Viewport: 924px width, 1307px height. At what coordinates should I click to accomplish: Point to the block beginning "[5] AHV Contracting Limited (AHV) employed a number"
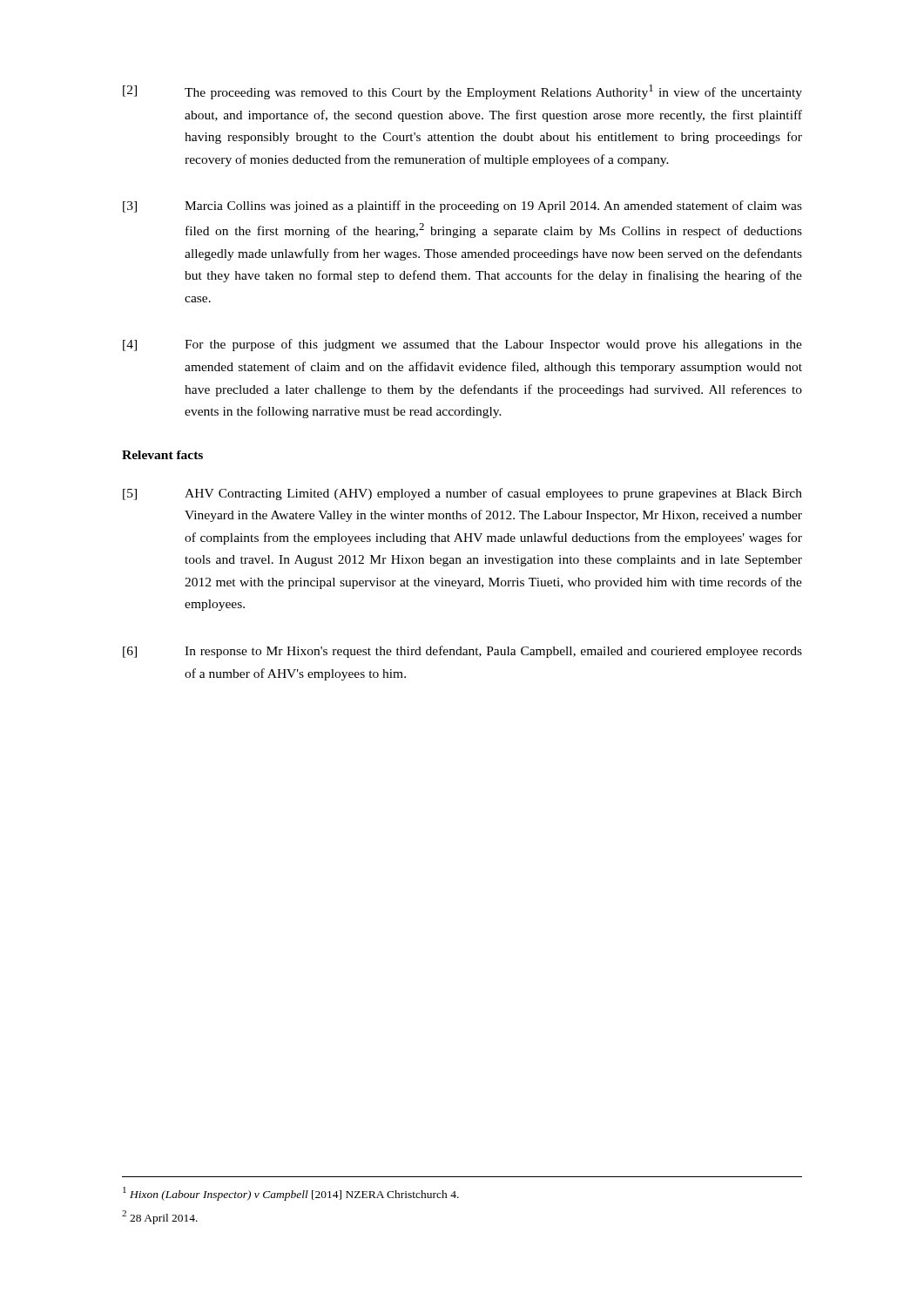click(x=462, y=548)
